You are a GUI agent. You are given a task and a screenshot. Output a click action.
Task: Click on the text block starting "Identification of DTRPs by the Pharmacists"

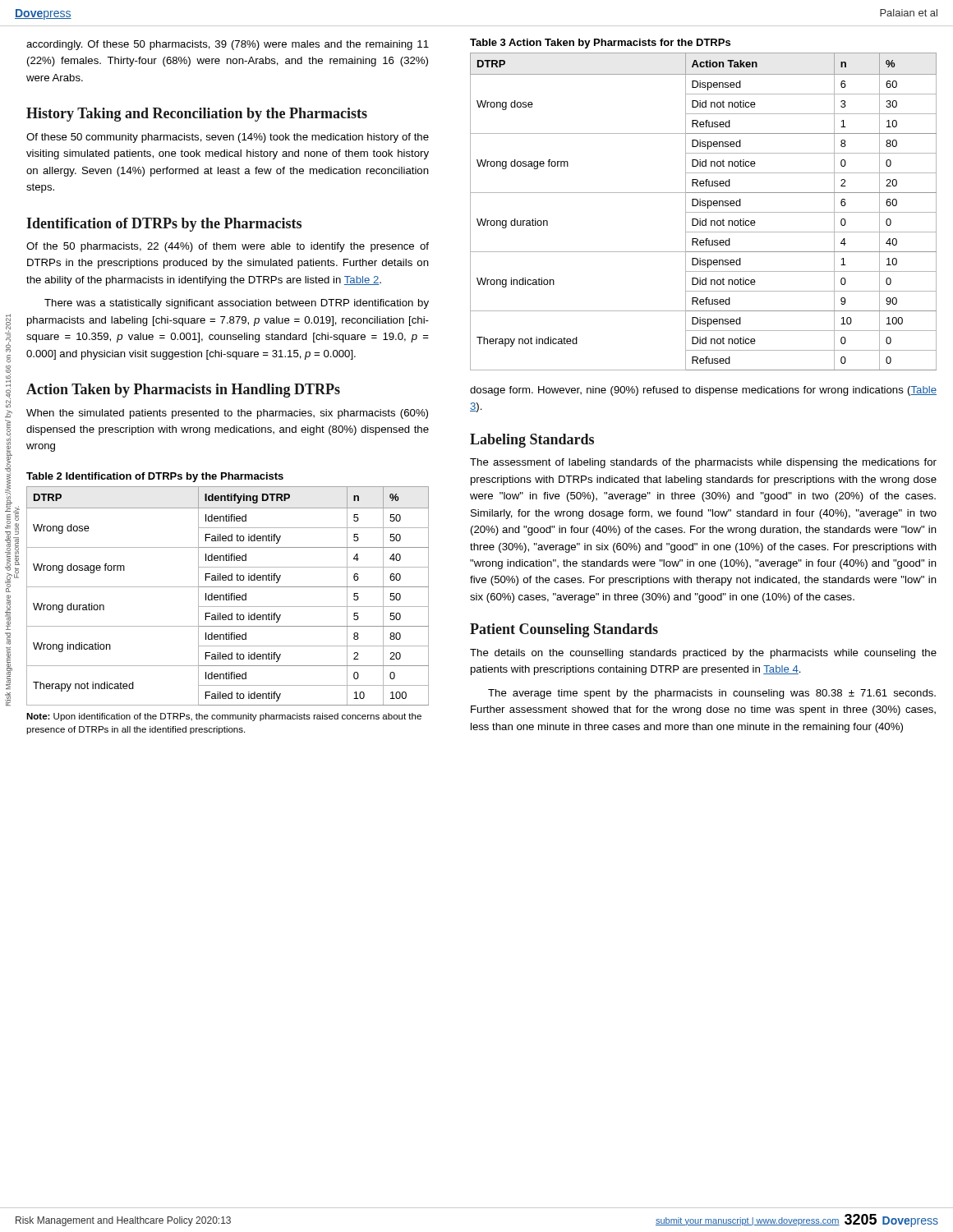pyautogui.click(x=164, y=223)
